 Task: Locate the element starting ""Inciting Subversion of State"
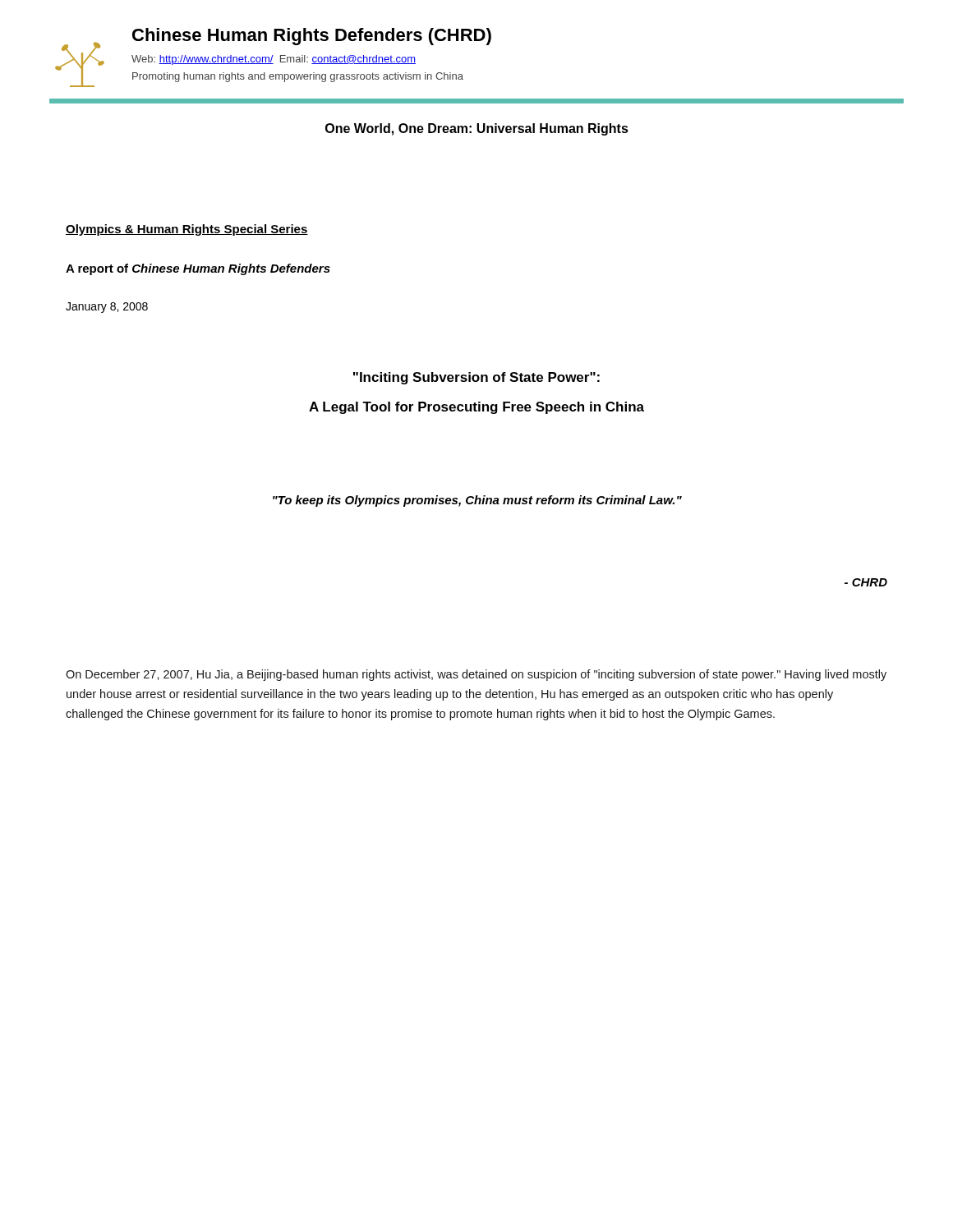click(476, 377)
